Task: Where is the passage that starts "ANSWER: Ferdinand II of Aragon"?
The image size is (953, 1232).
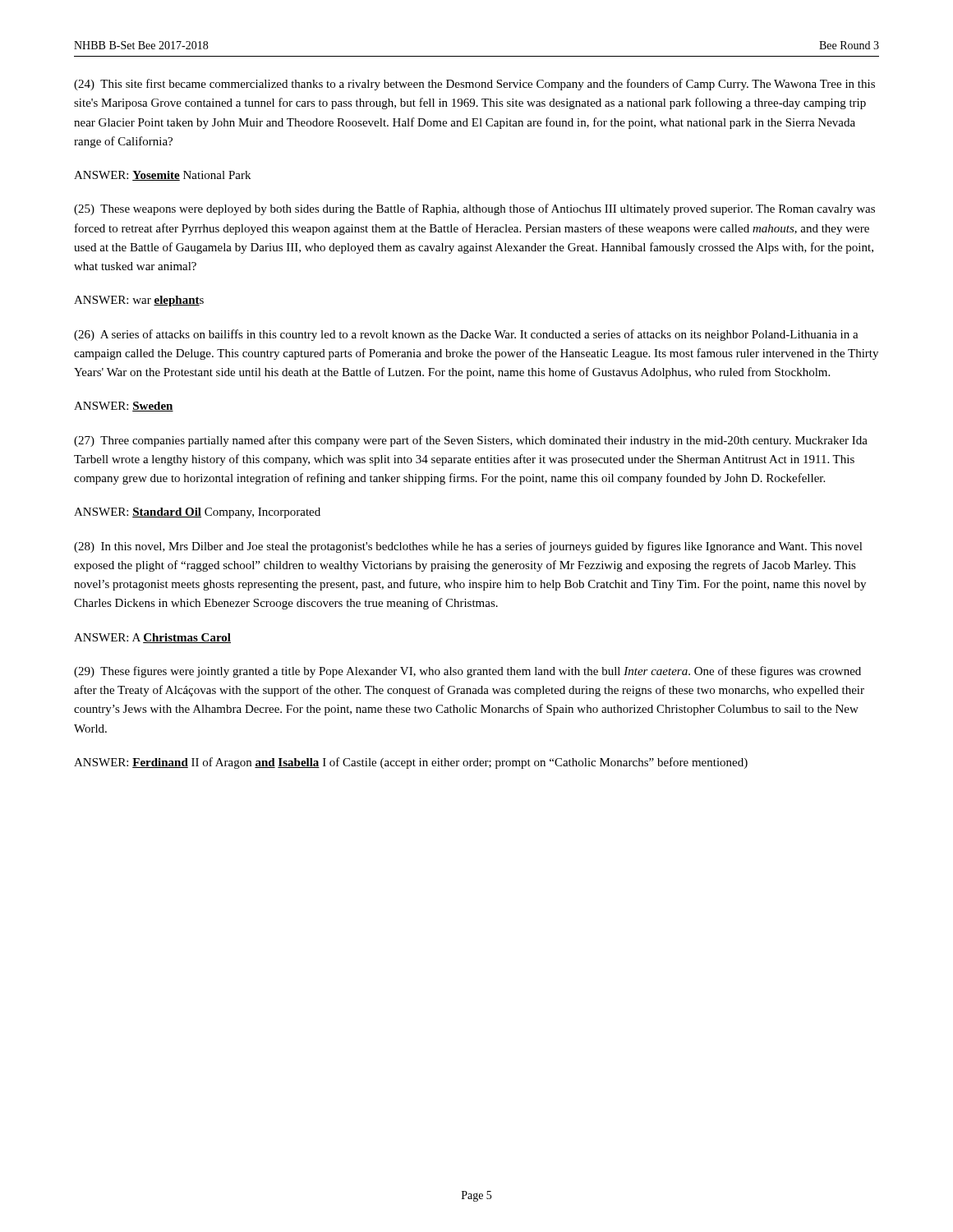Action: tap(411, 762)
